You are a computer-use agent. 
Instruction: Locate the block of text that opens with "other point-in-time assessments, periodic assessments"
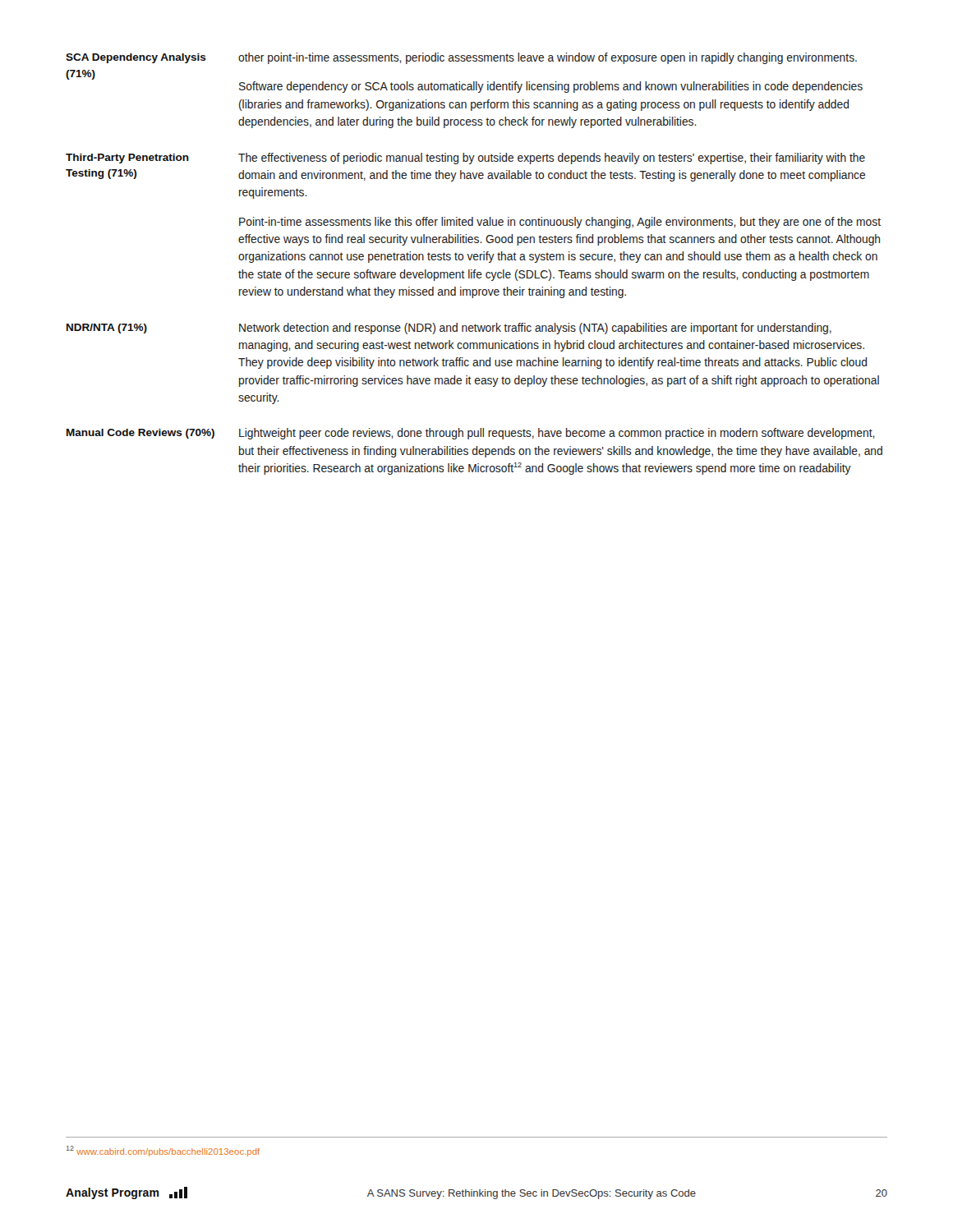pyautogui.click(x=563, y=90)
